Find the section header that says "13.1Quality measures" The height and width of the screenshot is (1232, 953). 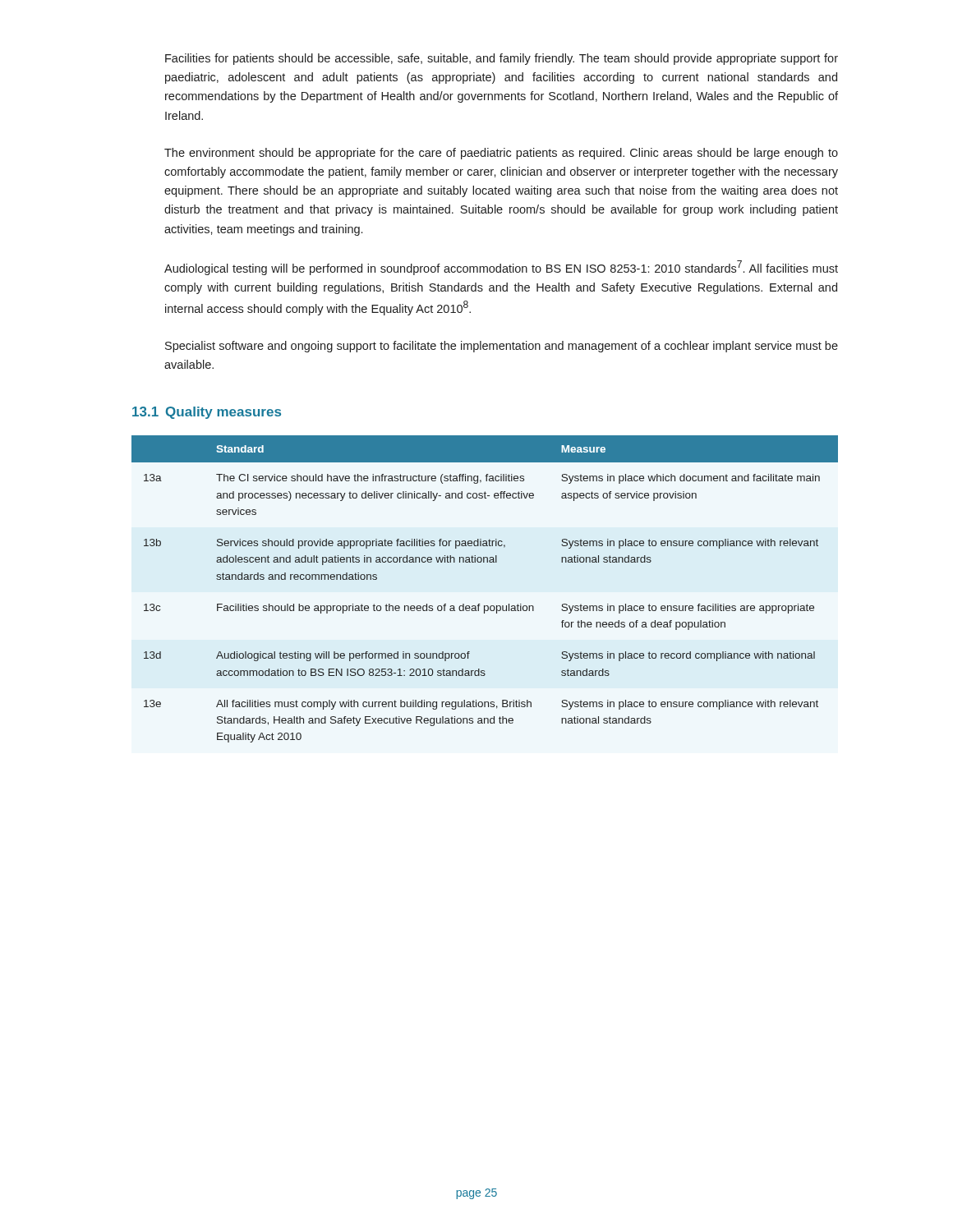207,413
